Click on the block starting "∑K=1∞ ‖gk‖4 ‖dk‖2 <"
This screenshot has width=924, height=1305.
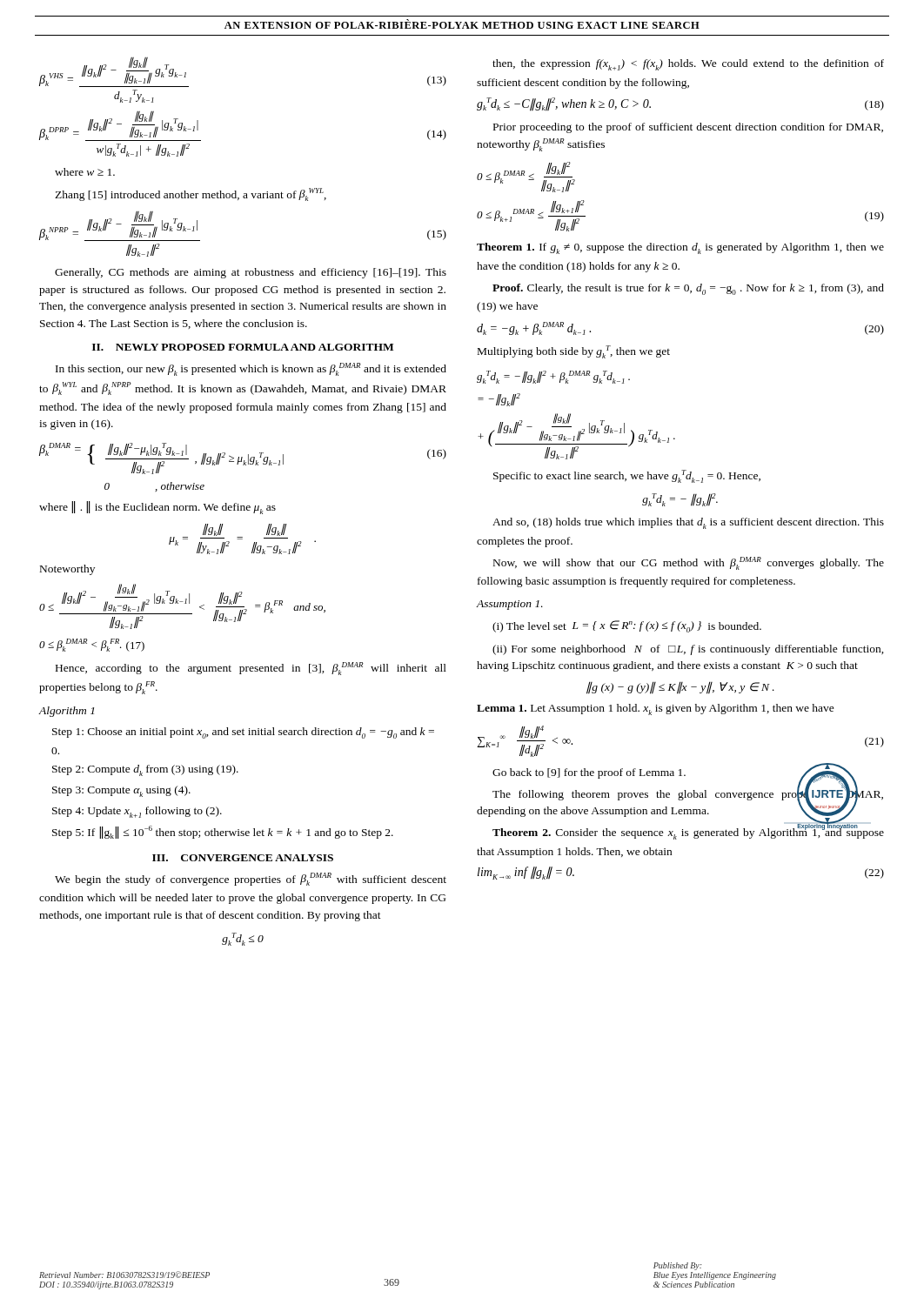click(531, 741)
